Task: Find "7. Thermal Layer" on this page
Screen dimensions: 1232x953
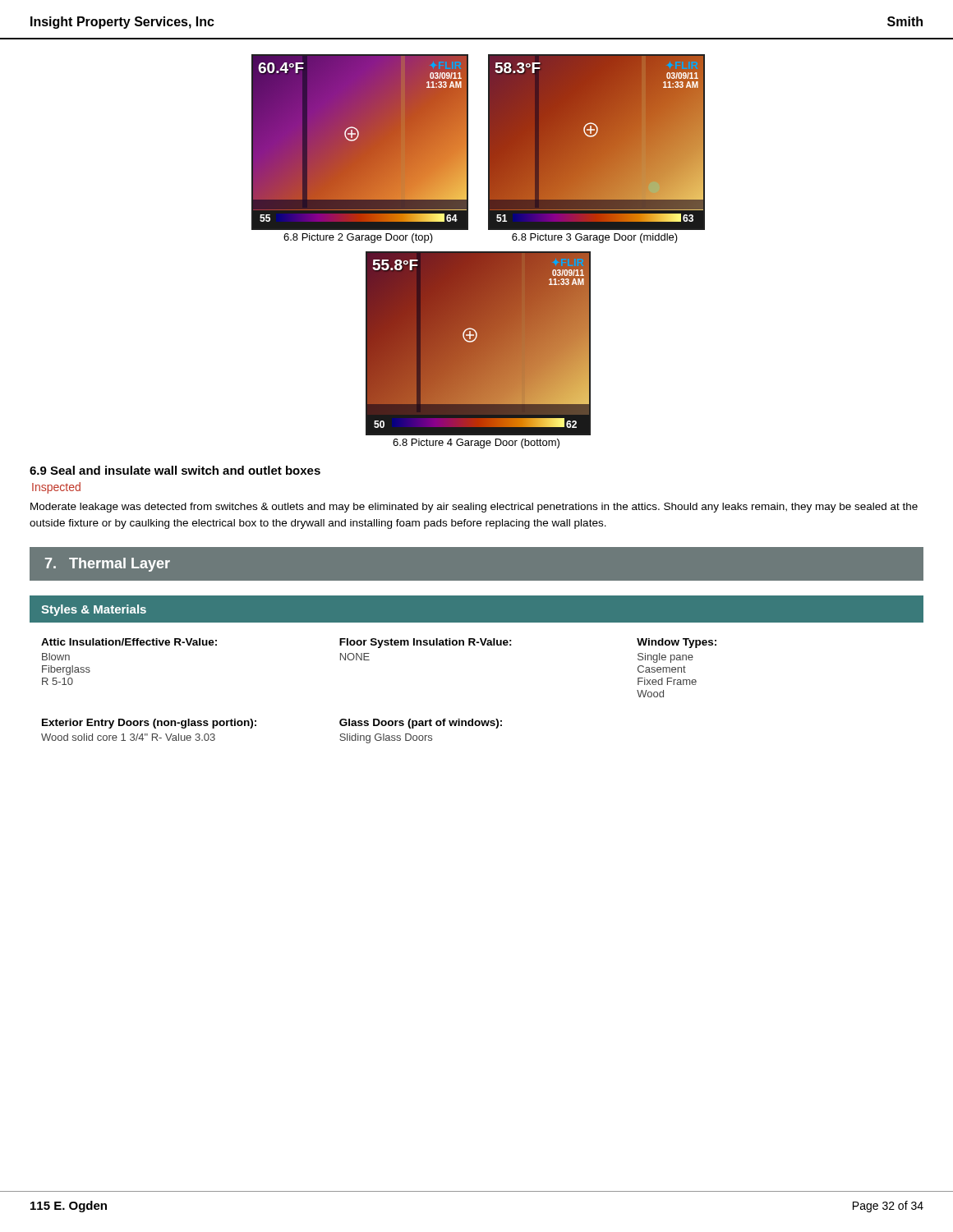Action: 107,563
